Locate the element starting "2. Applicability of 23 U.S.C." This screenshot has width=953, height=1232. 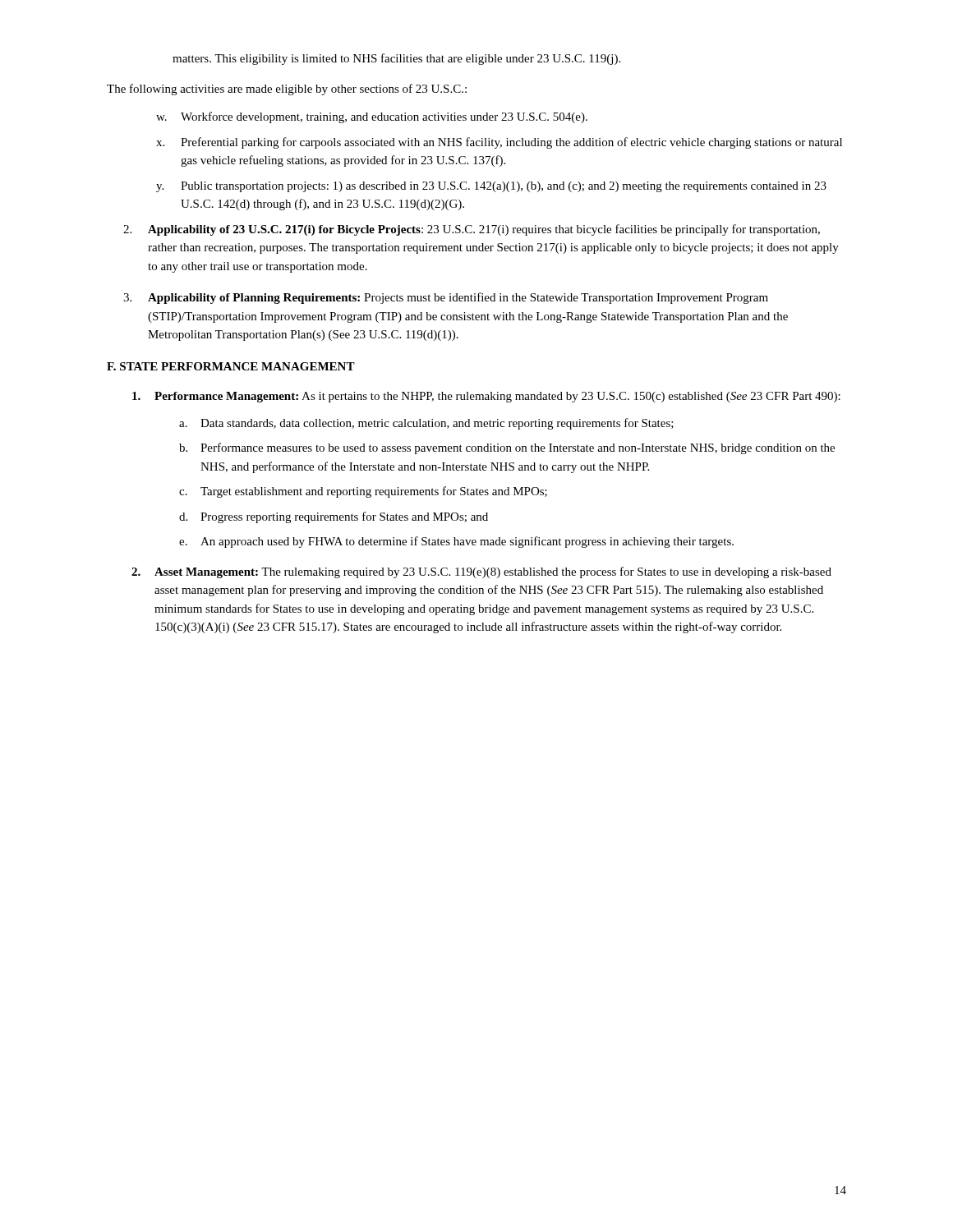[485, 247]
